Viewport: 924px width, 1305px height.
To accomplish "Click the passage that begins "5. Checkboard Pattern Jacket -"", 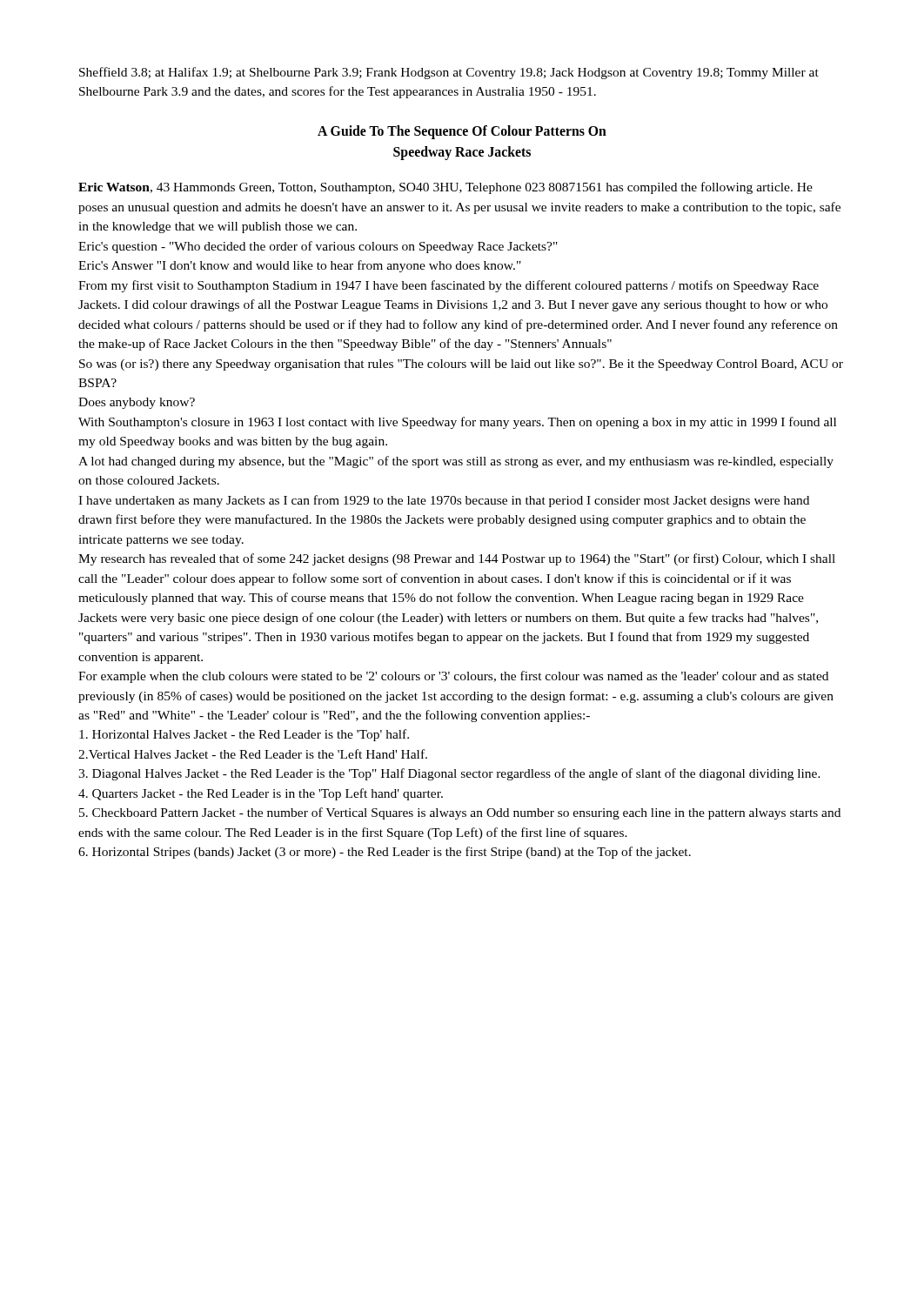I will pos(462,823).
